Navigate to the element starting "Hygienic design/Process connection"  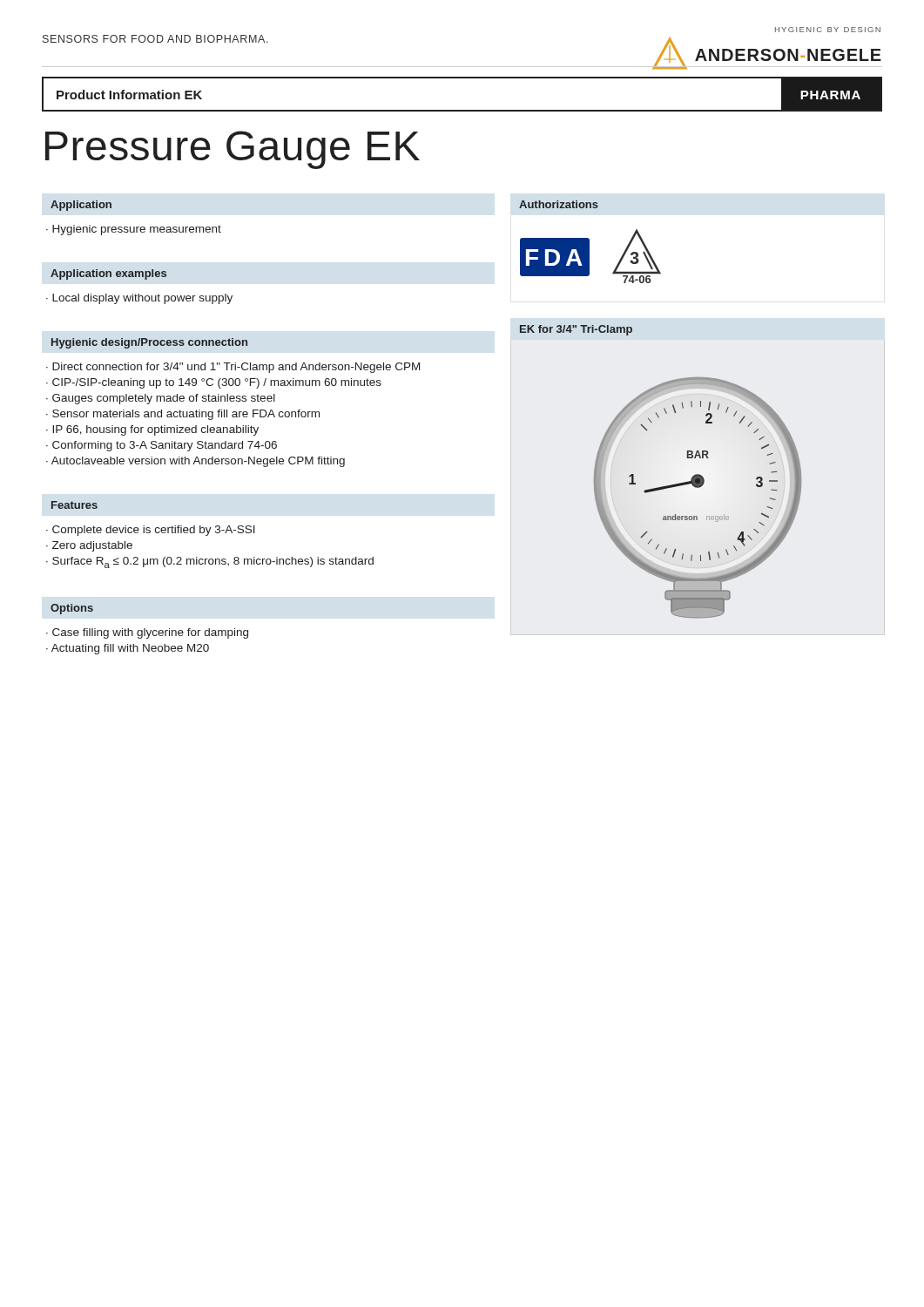[149, 342]
